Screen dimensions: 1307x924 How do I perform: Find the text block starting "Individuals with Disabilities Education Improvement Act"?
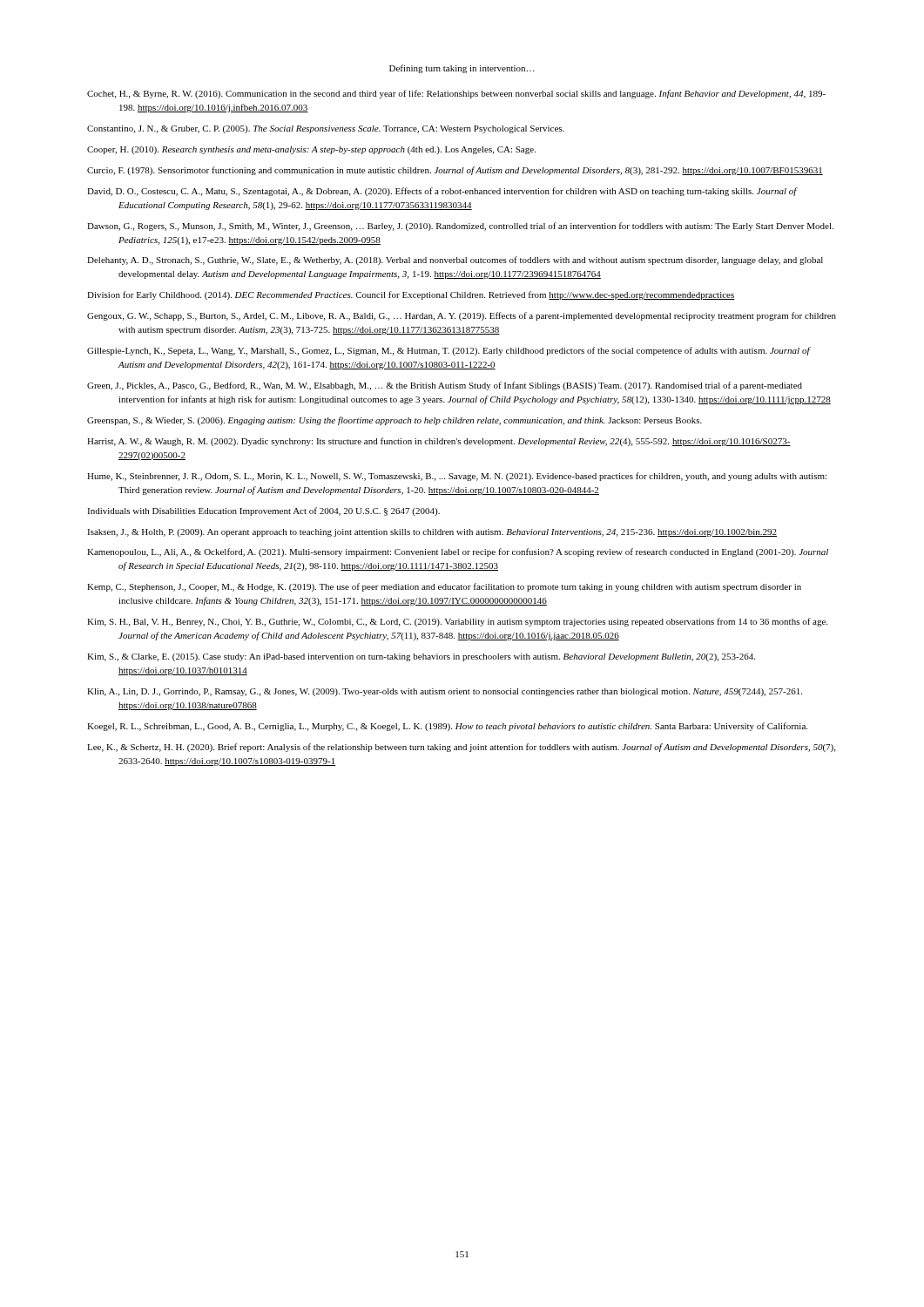pos(264,510)
